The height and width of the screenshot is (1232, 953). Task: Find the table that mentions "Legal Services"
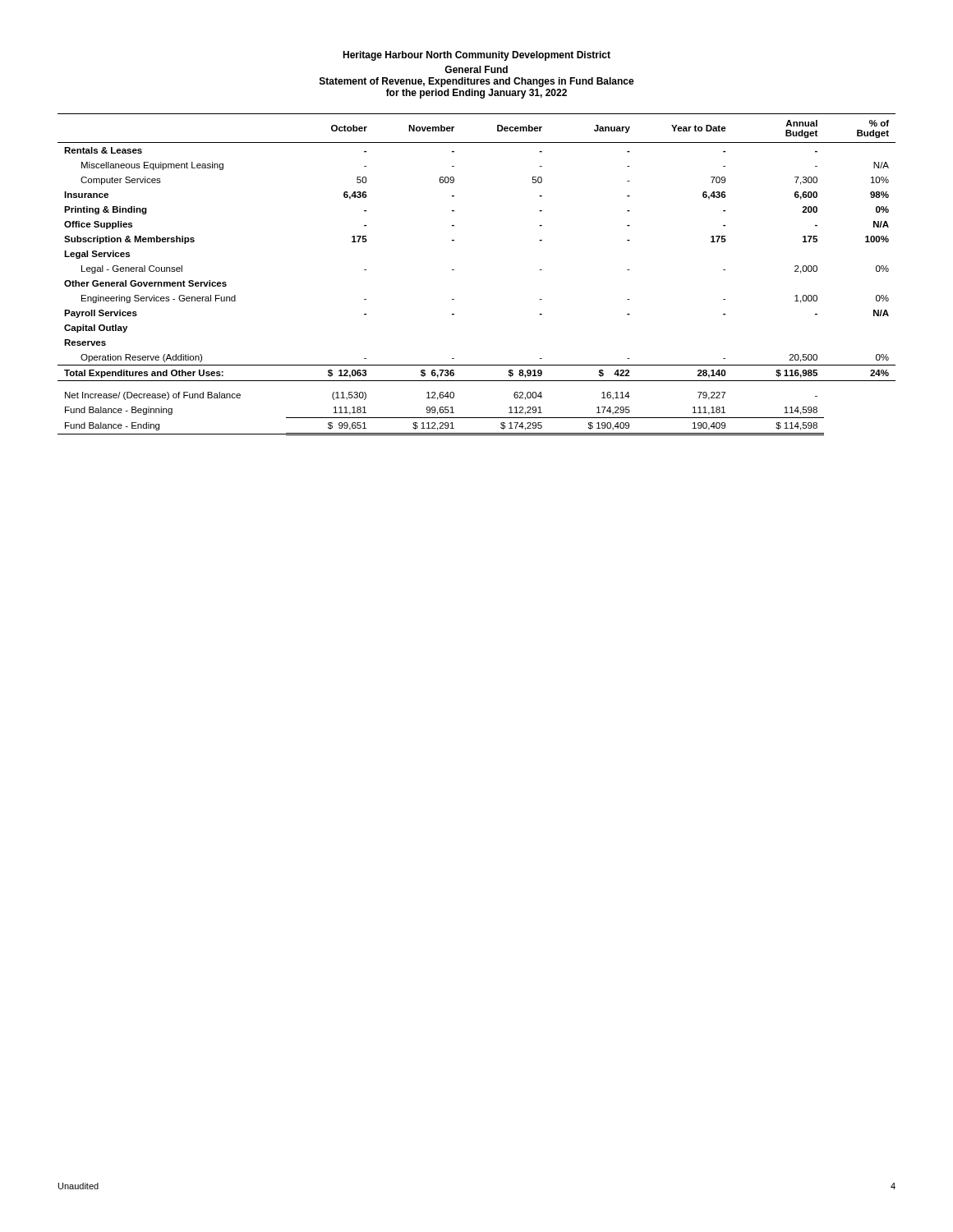point(476,274)
